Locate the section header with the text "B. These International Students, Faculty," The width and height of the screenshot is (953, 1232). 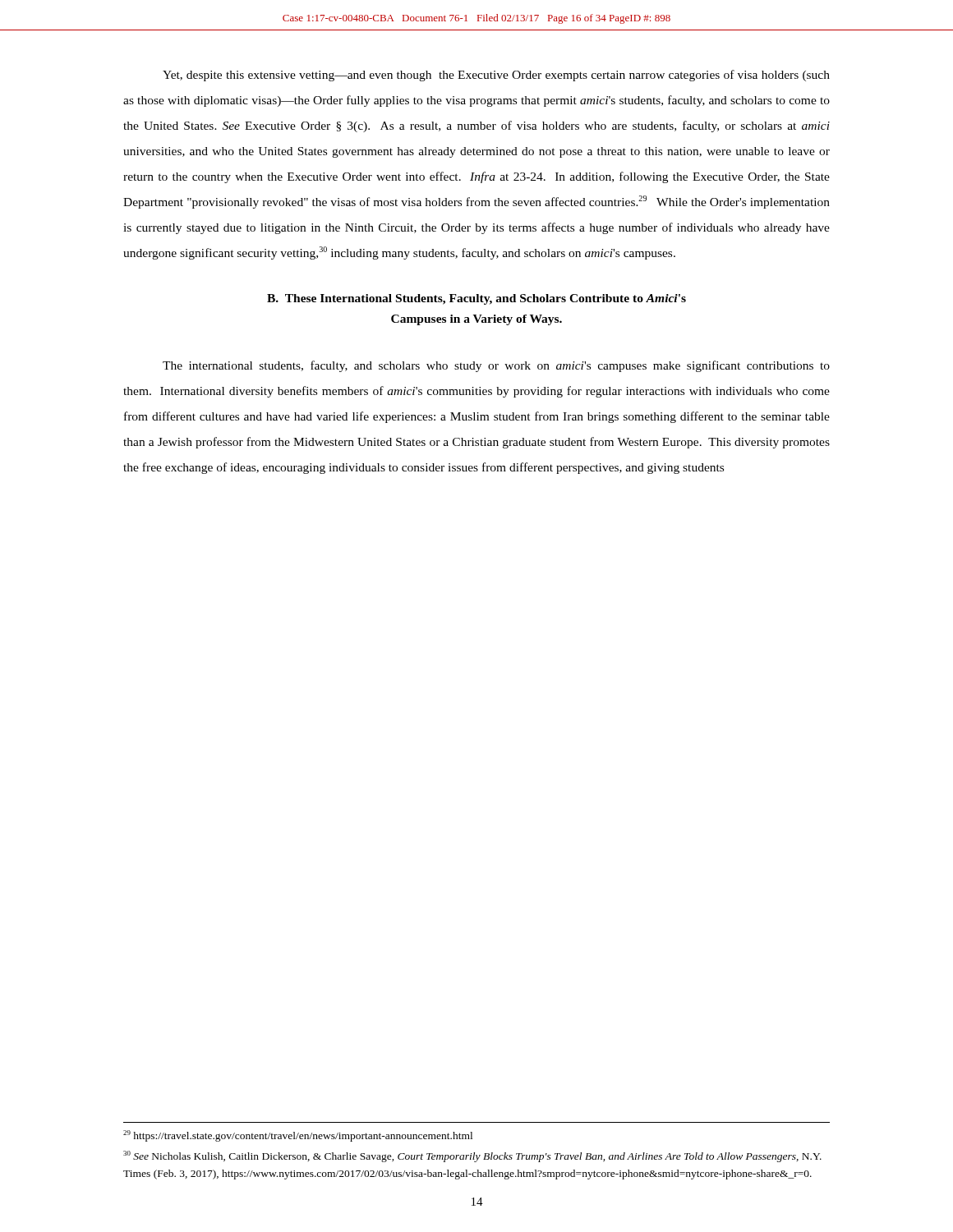(x=476, y=308)
